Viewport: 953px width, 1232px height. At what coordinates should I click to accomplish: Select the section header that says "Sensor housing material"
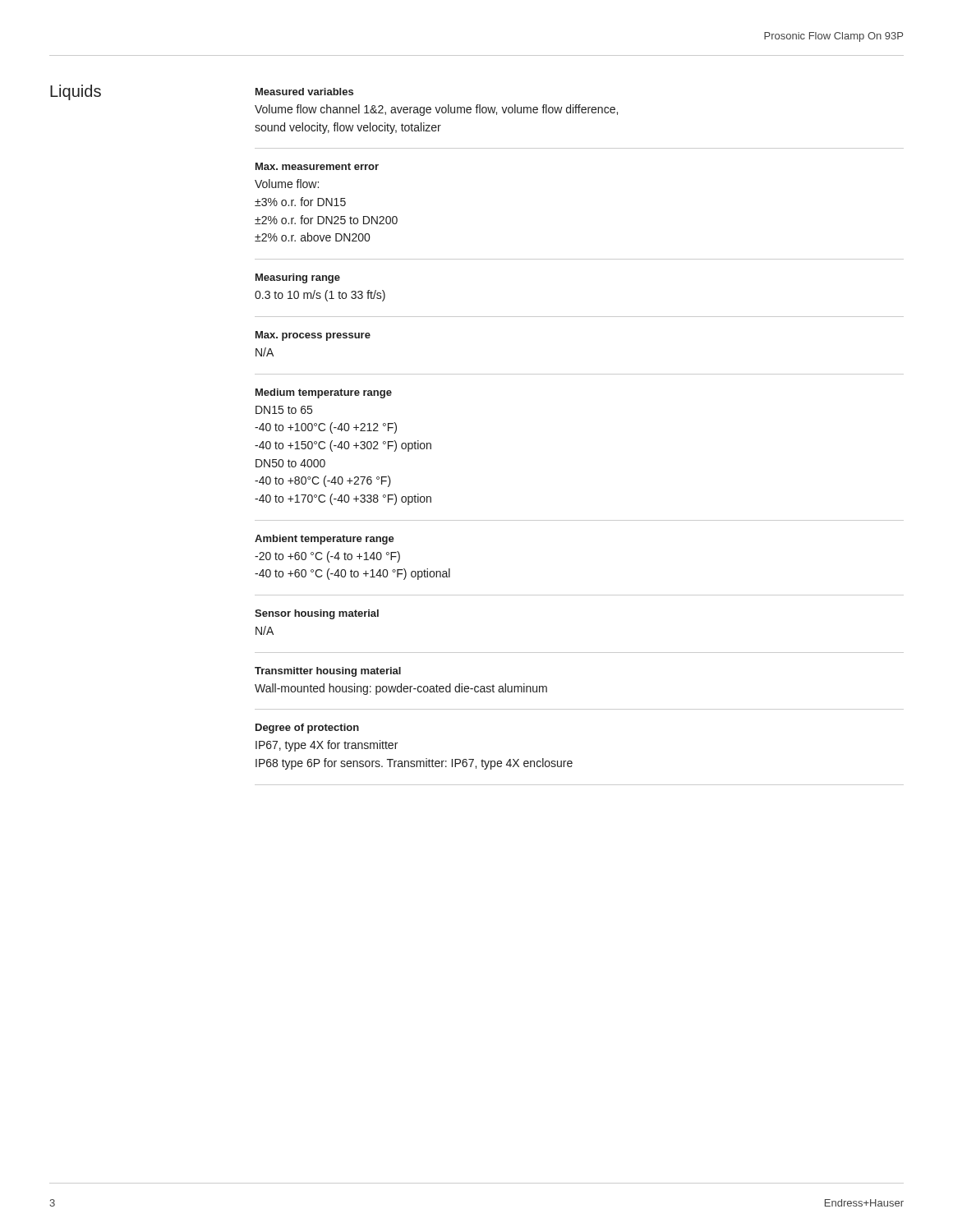317,613
